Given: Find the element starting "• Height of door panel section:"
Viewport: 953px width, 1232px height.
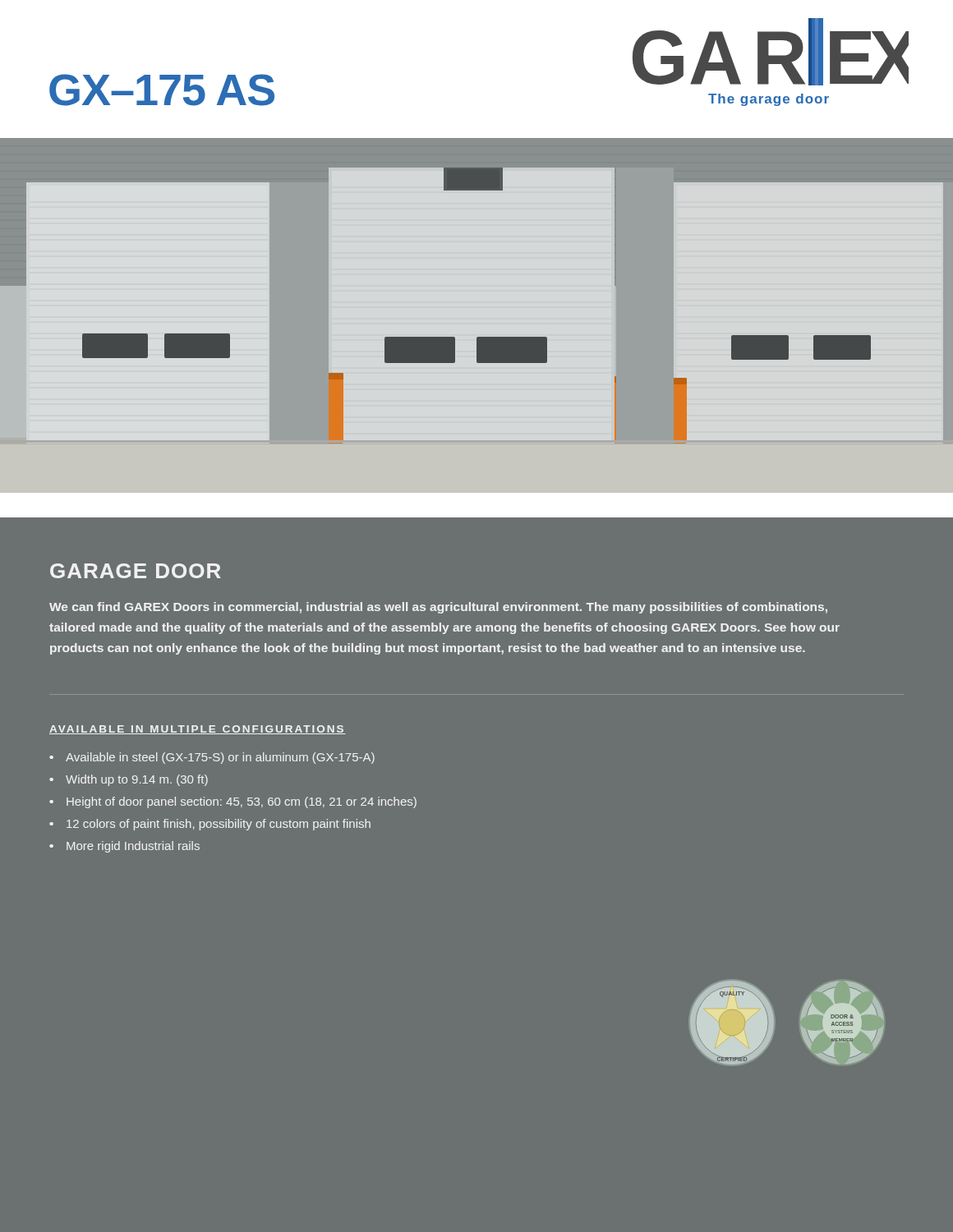Looking at the screenshot, I should [233, 802].
